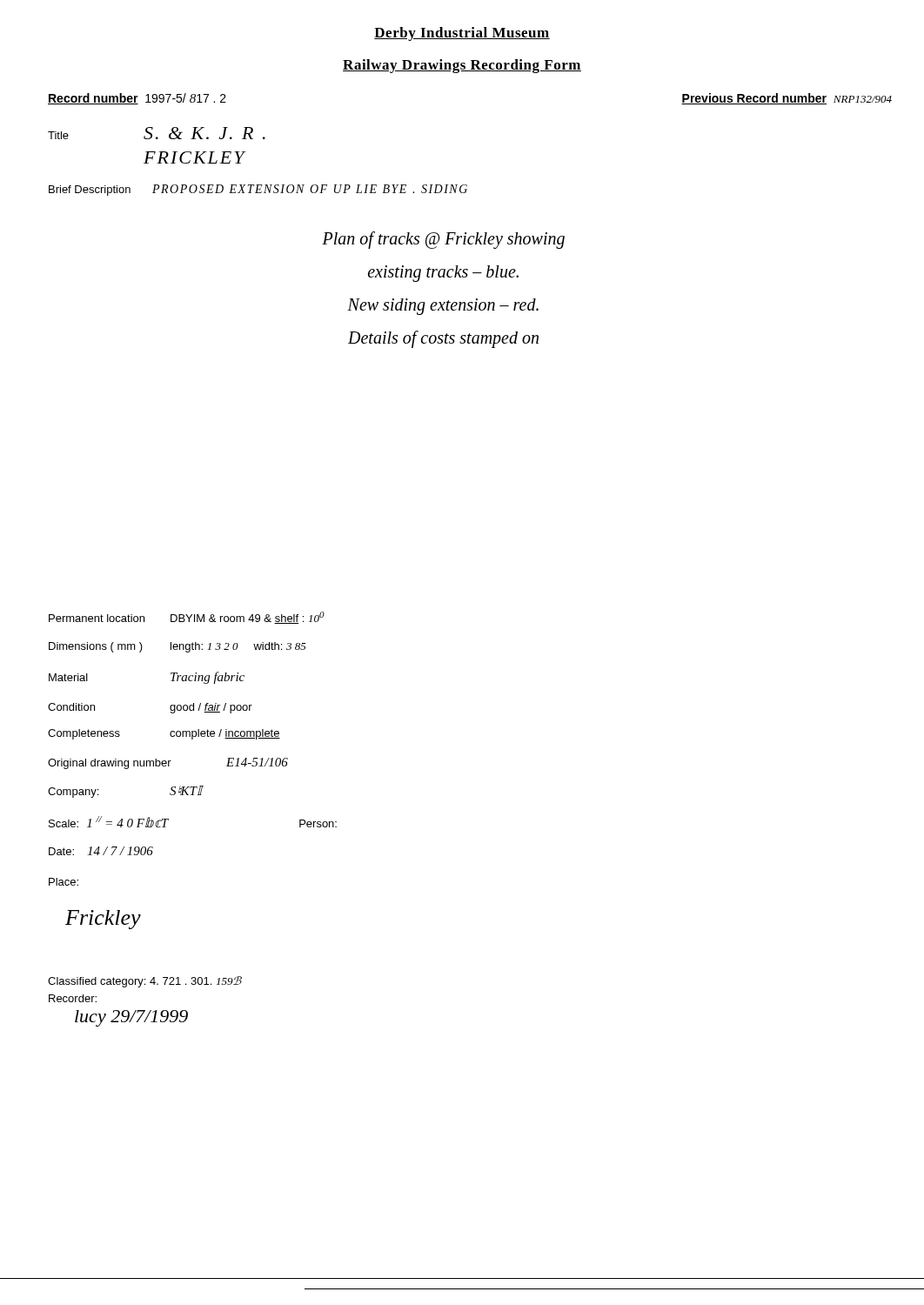The height and width of the screenshot is (1305, 924).
Task: Click on the text block containing "Date: 14 / 7 /"
Action: point(100,851)
